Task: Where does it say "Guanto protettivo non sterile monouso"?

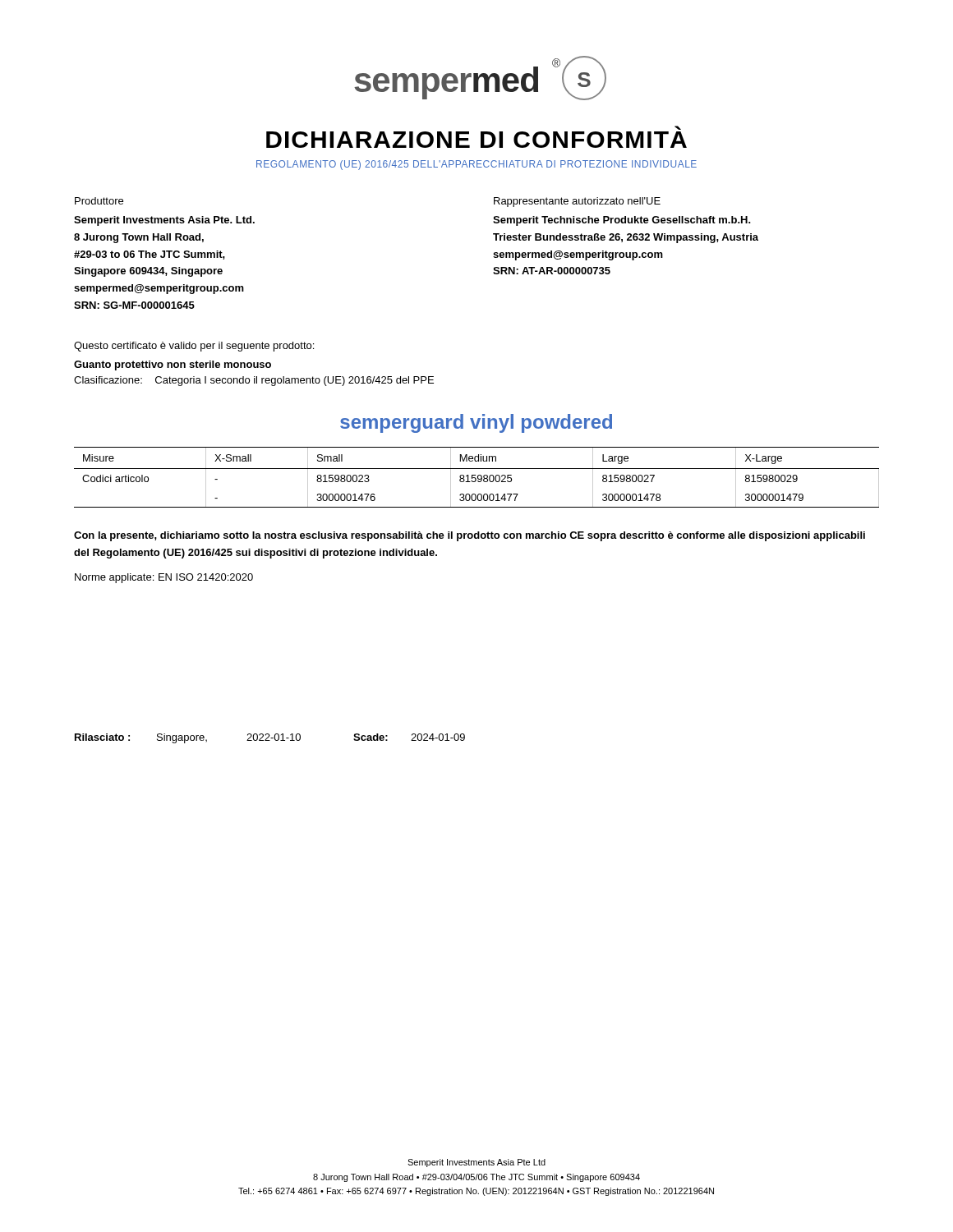Action: 173,364
